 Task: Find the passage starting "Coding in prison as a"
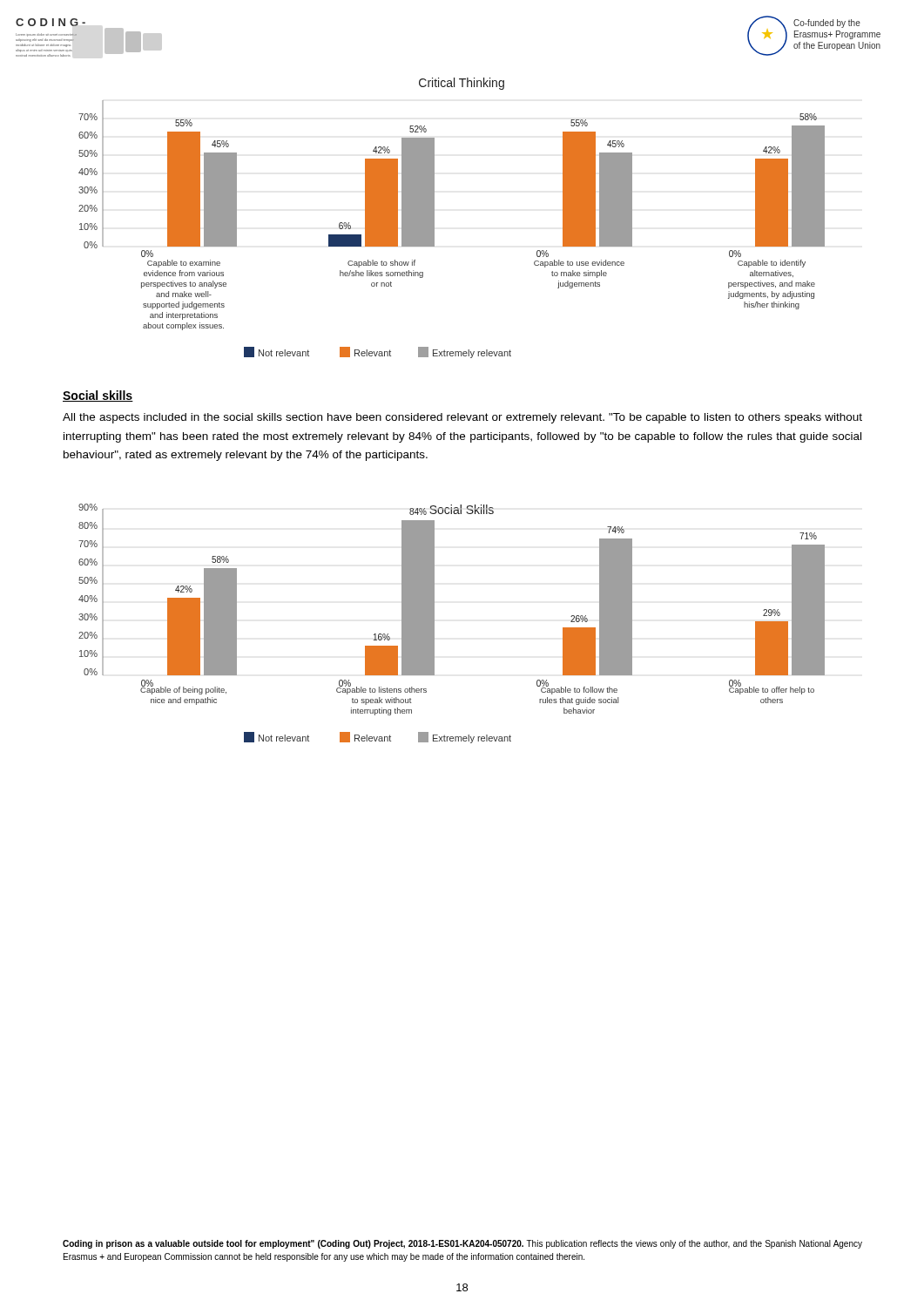point(462,1250)
